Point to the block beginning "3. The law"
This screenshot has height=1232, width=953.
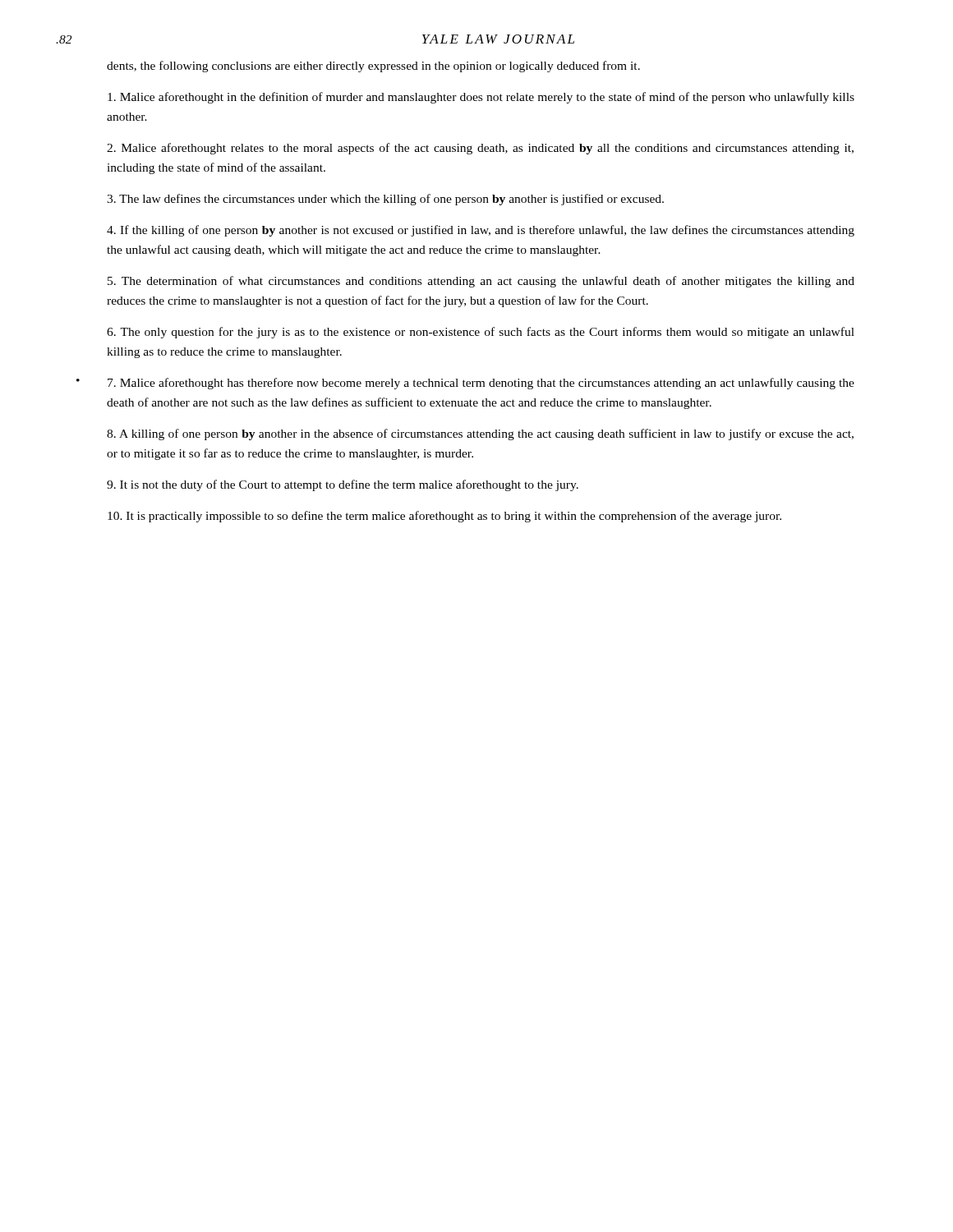(386, 198)
